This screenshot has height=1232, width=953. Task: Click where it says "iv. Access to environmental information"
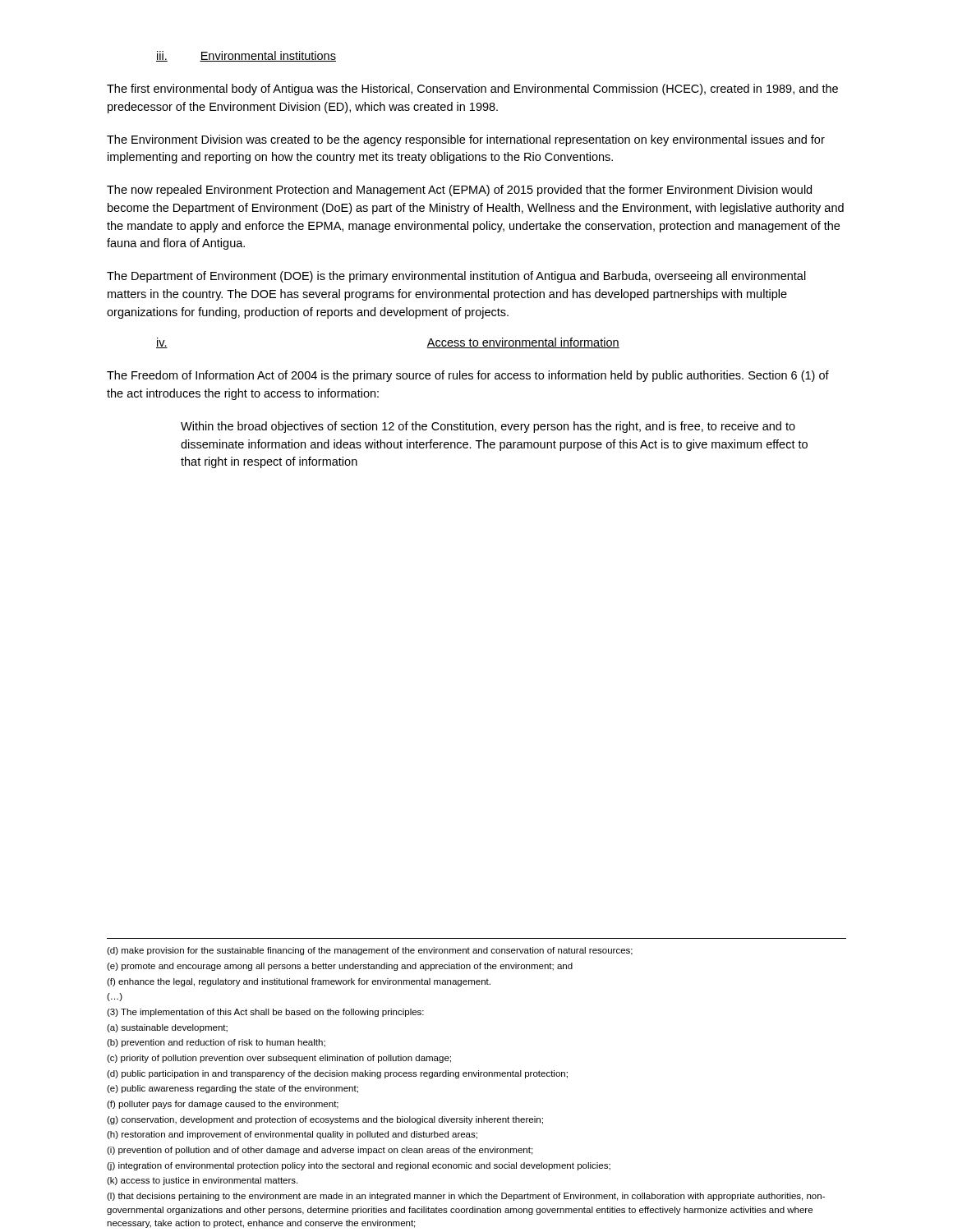(x=501, y=343)
